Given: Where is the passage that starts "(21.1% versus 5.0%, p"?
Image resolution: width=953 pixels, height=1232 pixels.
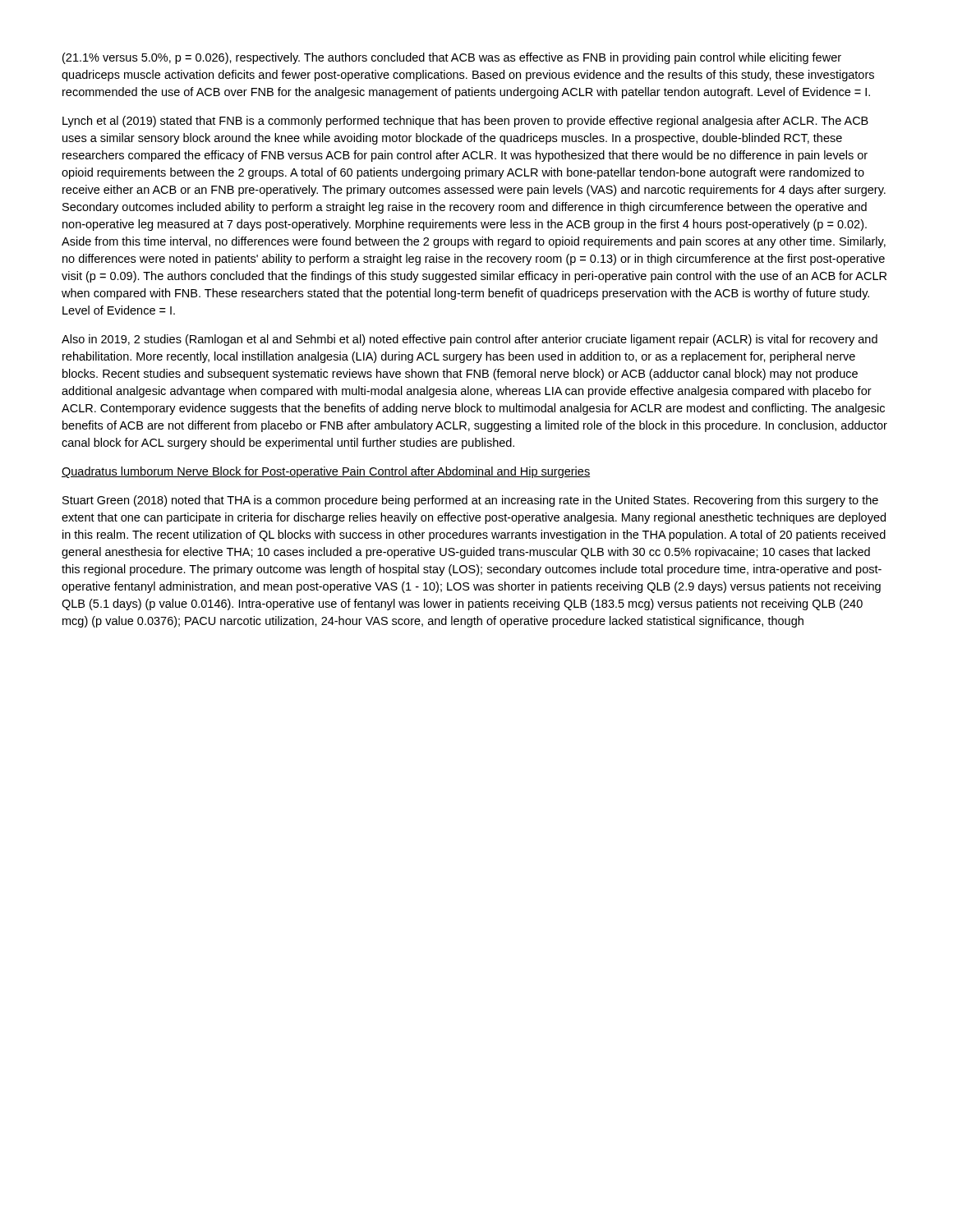Looking at the screenshot, I should [468, 75].
